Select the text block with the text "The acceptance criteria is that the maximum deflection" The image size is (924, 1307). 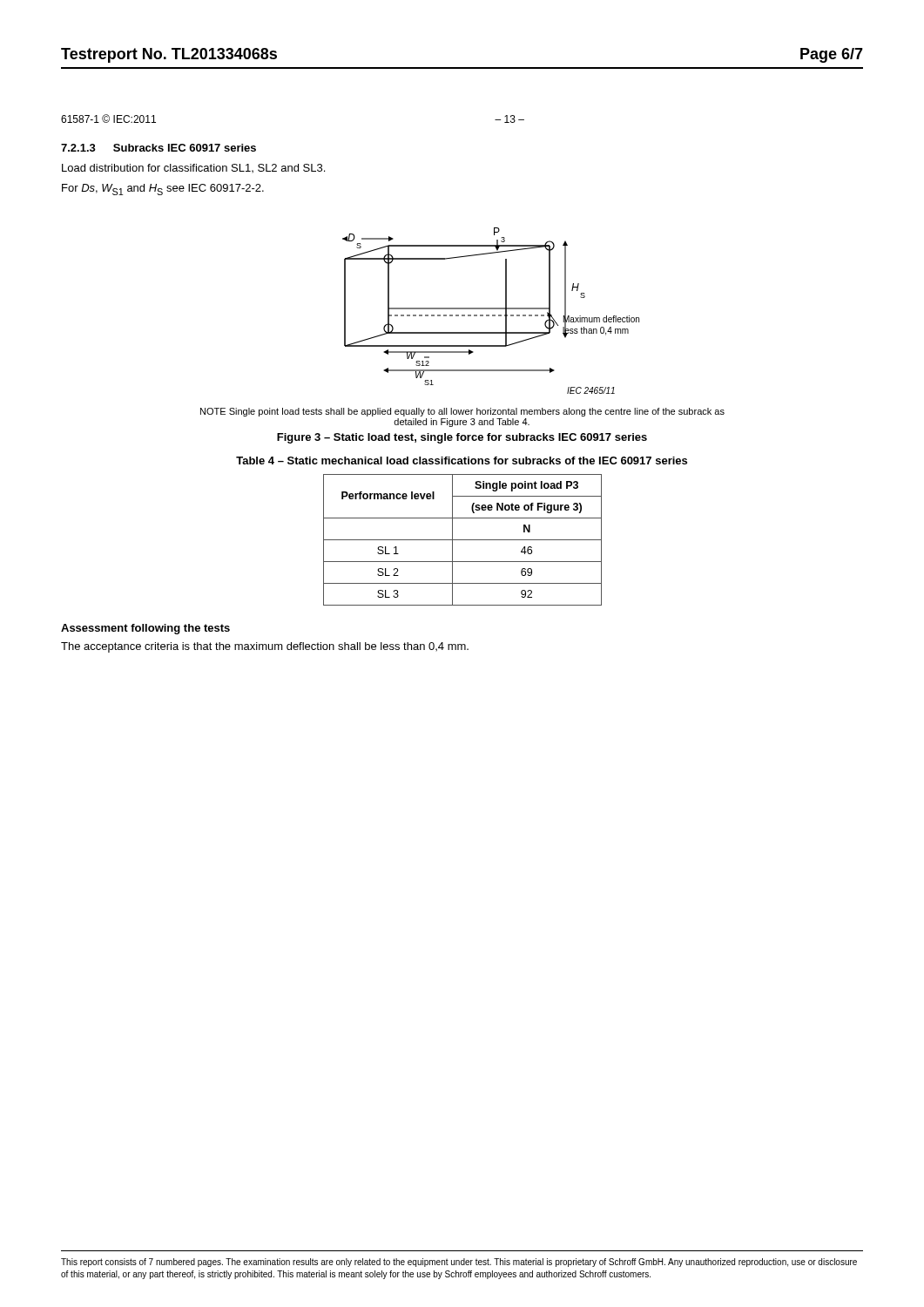265,646
